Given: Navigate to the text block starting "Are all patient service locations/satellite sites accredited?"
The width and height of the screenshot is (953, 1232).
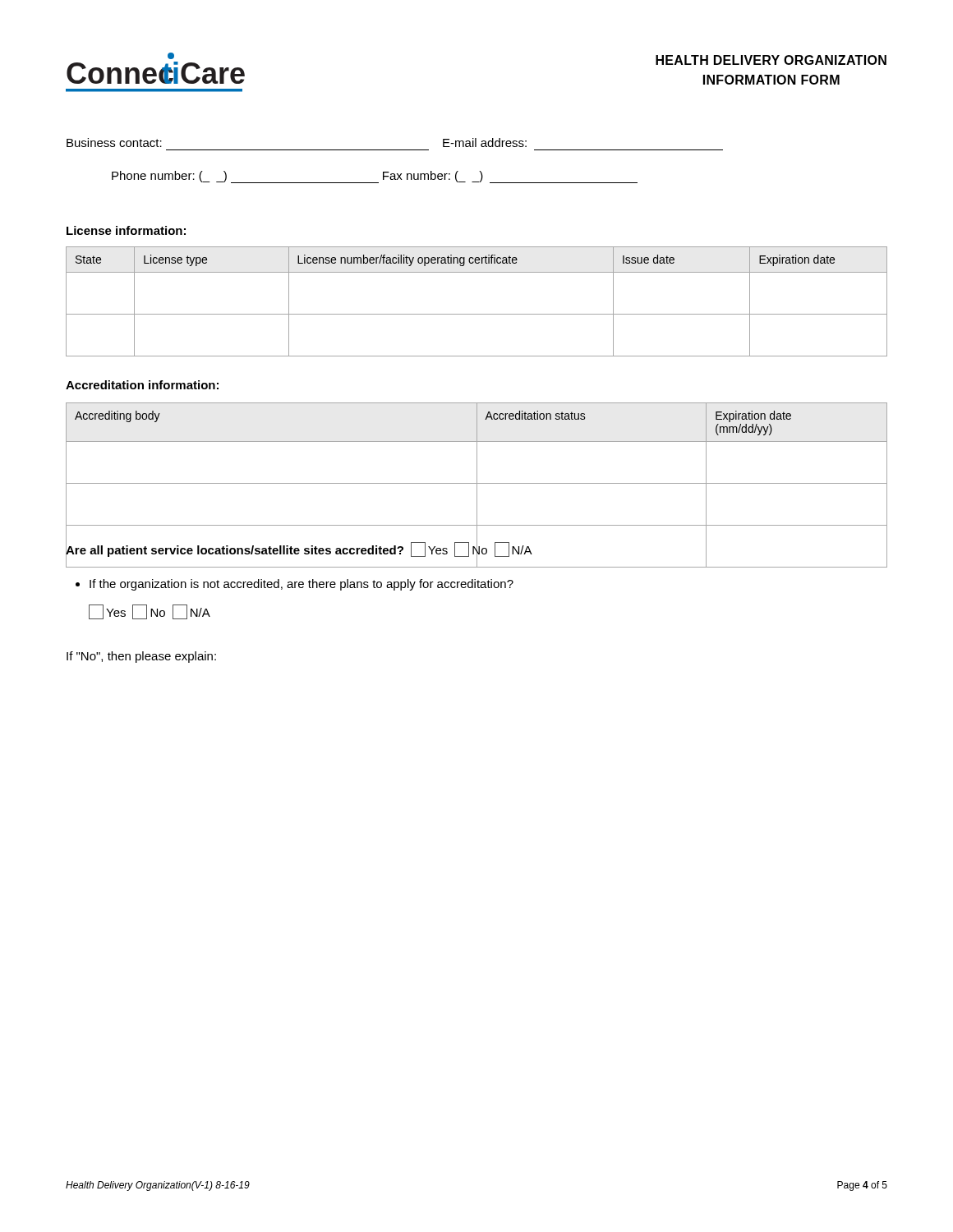Looking at the screenshot, I should point(299,549).
